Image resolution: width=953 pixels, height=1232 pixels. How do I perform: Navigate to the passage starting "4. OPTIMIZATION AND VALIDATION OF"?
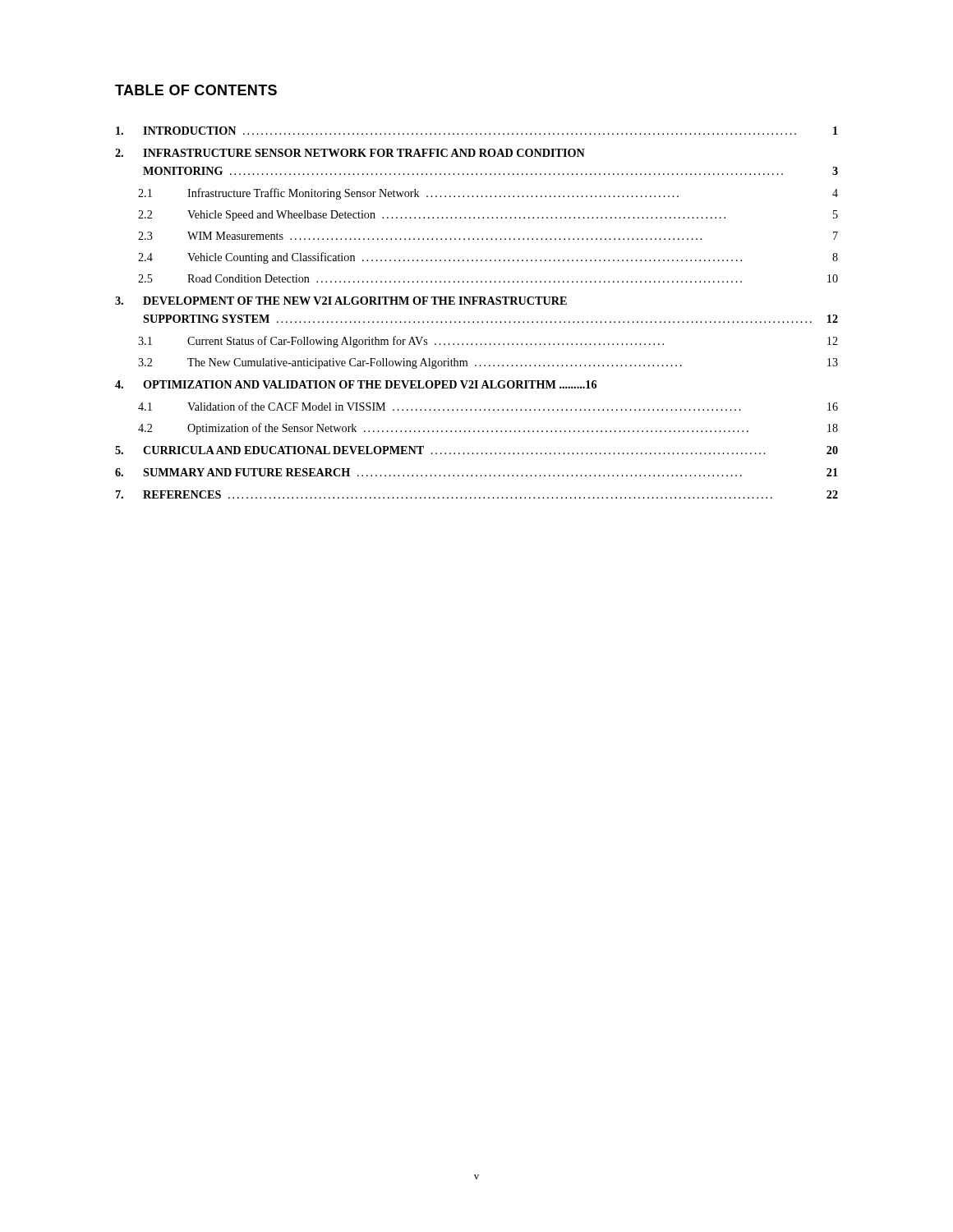pyautogui.click(x=476, y=384)
